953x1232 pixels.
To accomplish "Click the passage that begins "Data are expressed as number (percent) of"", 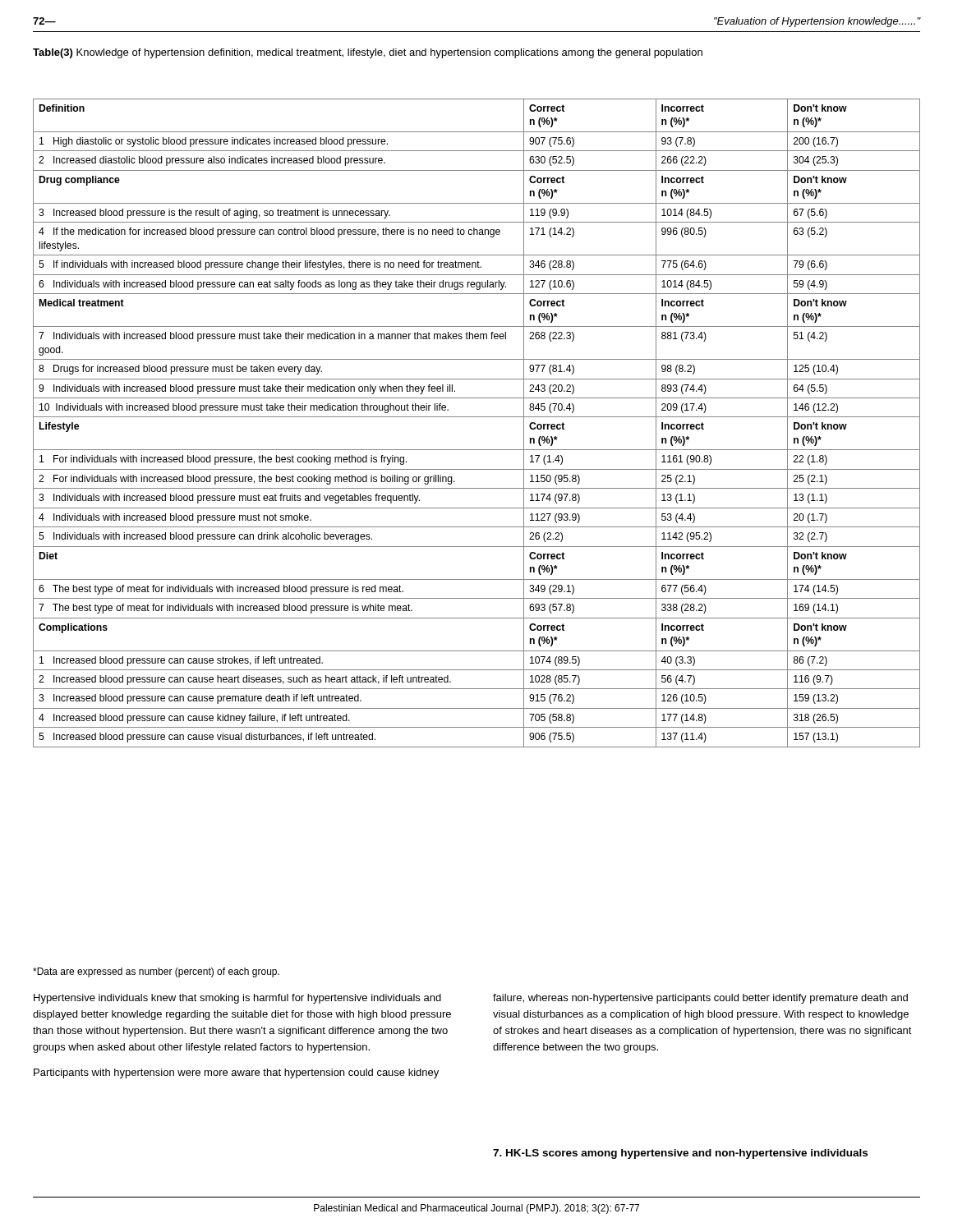I will click(156, 972).
